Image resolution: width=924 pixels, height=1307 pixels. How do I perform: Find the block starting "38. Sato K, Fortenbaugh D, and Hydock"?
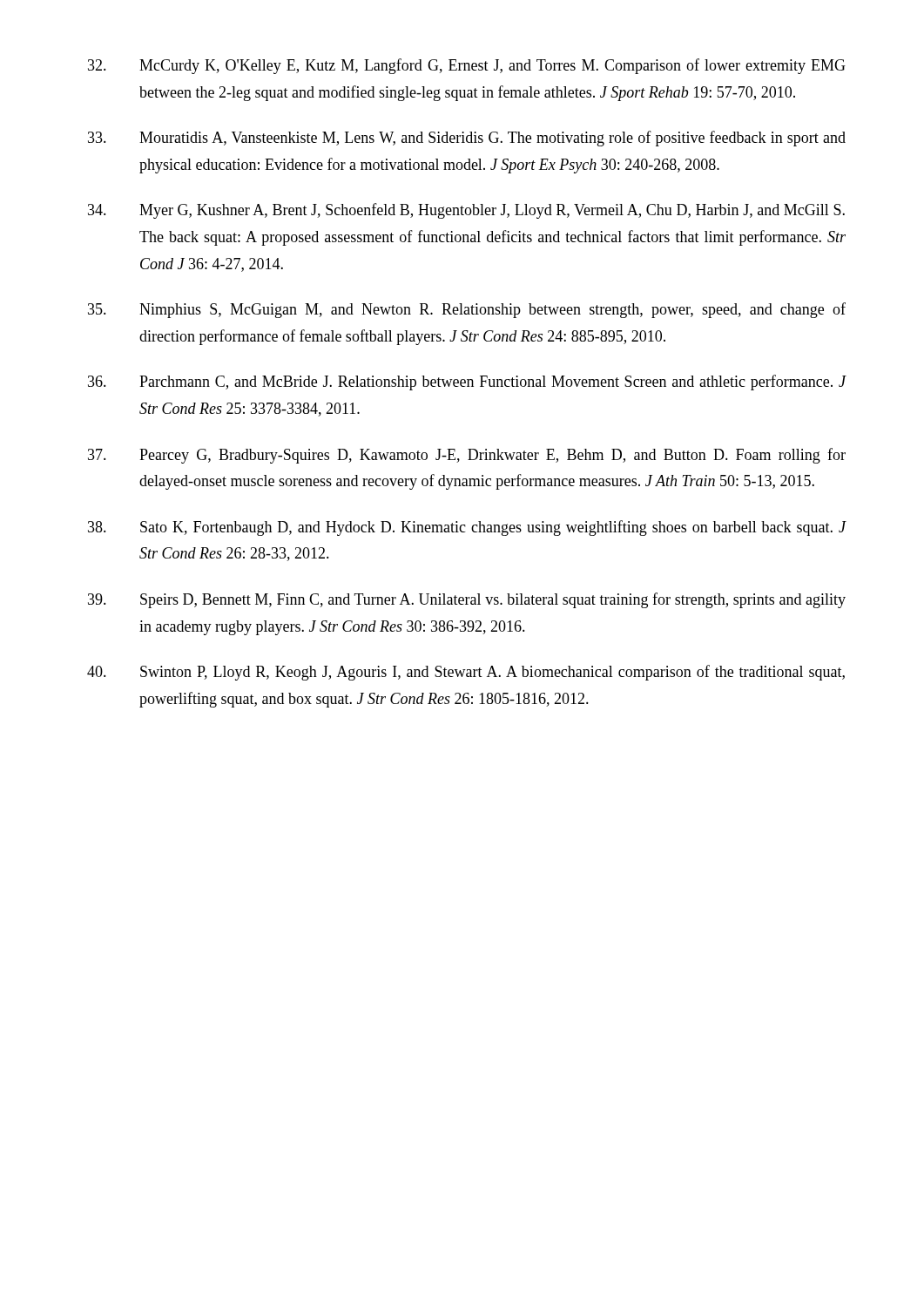[x=466, y=540]
